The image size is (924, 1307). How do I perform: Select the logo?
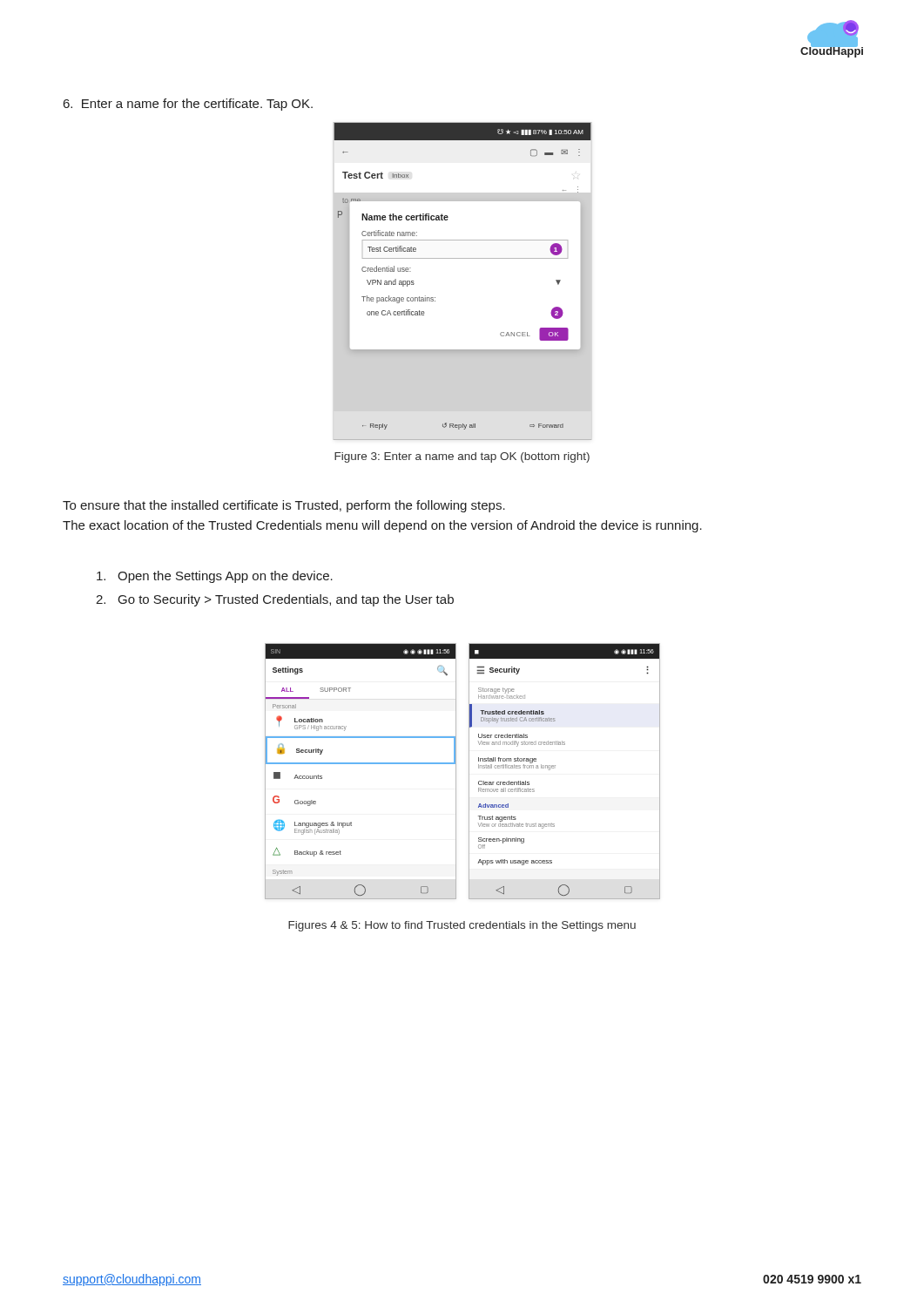tap(841, 41)
